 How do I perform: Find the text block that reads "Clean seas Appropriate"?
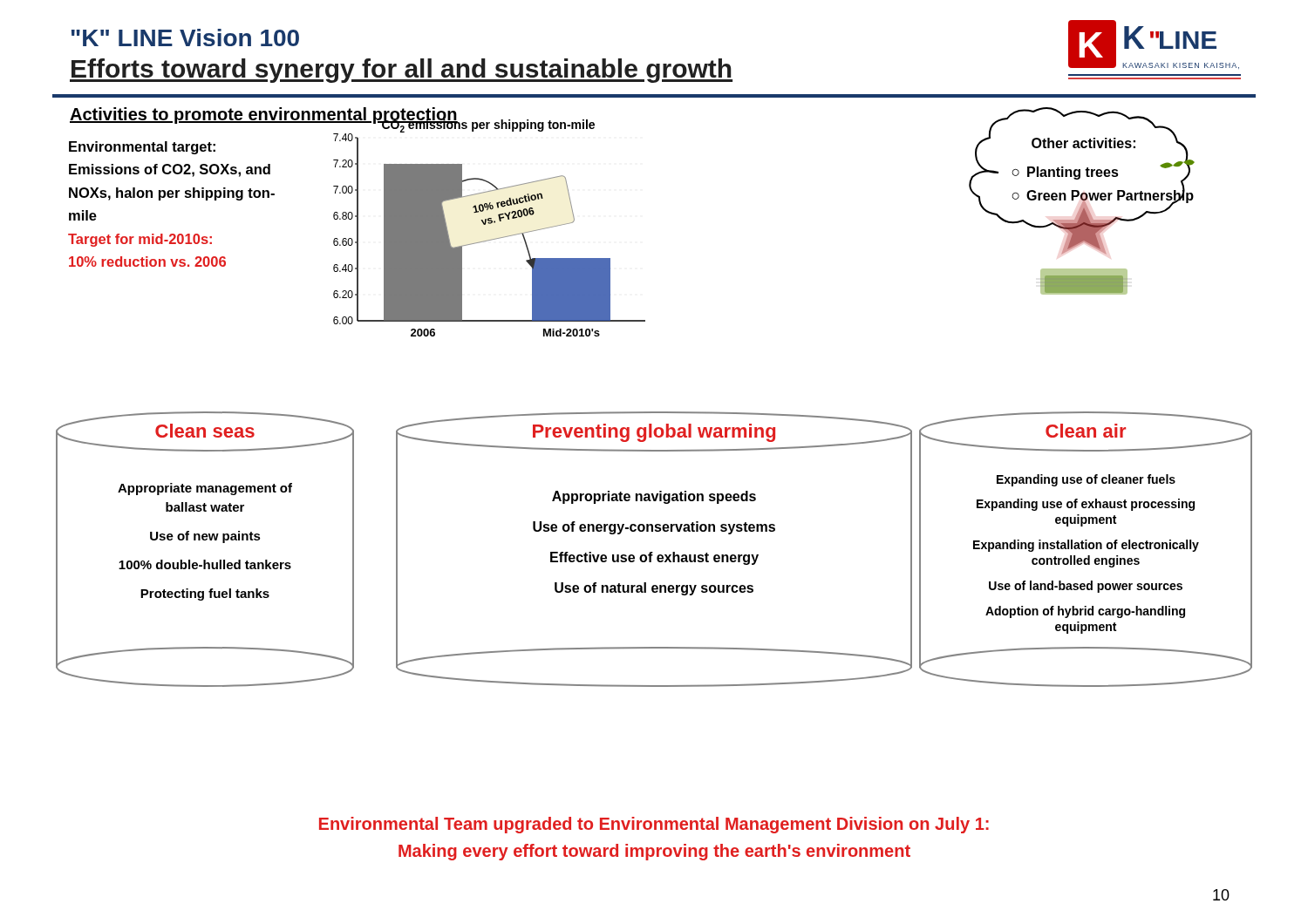click(205, 545)
